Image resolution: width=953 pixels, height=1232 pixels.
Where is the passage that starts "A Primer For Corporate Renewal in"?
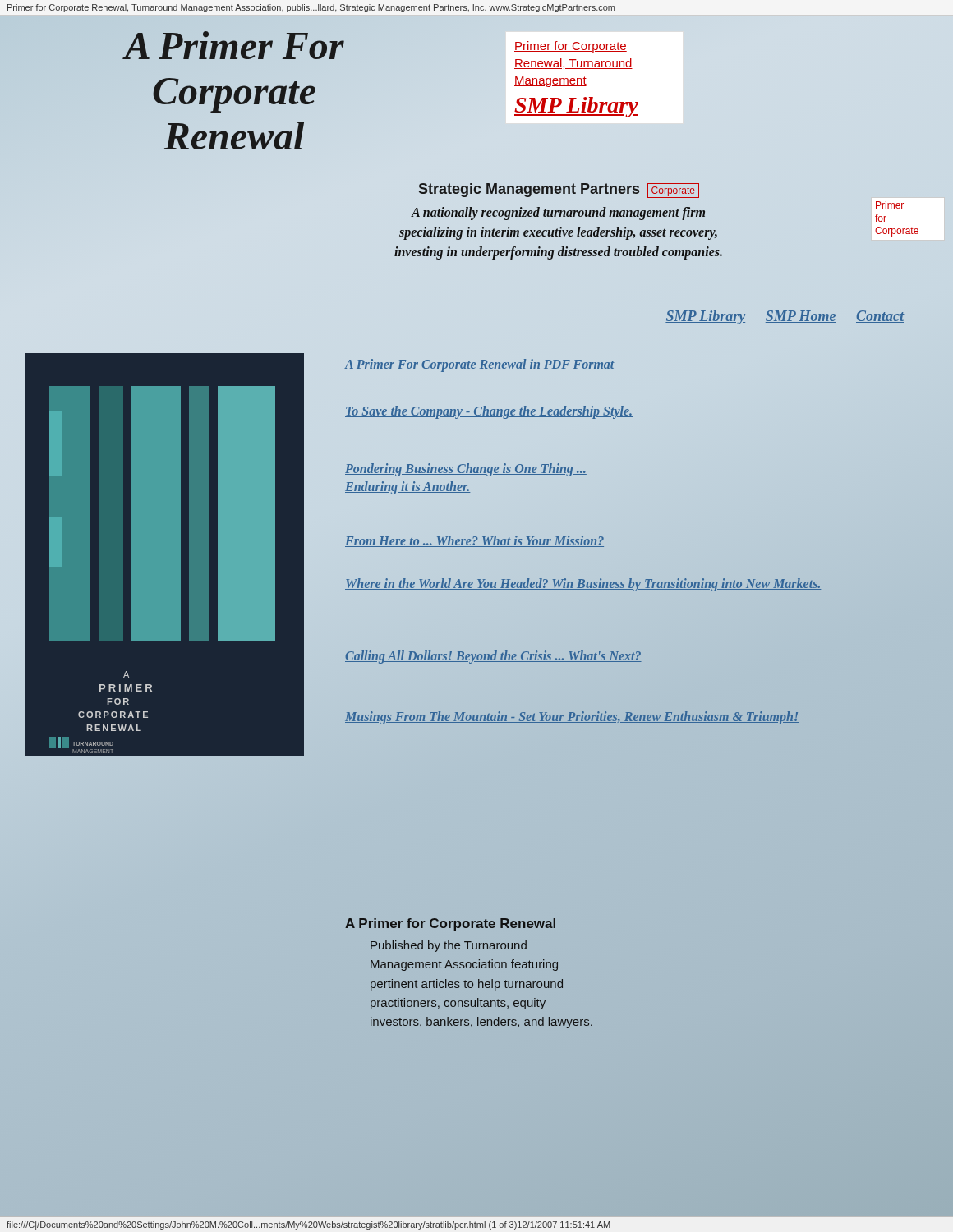tap(480, 364)
